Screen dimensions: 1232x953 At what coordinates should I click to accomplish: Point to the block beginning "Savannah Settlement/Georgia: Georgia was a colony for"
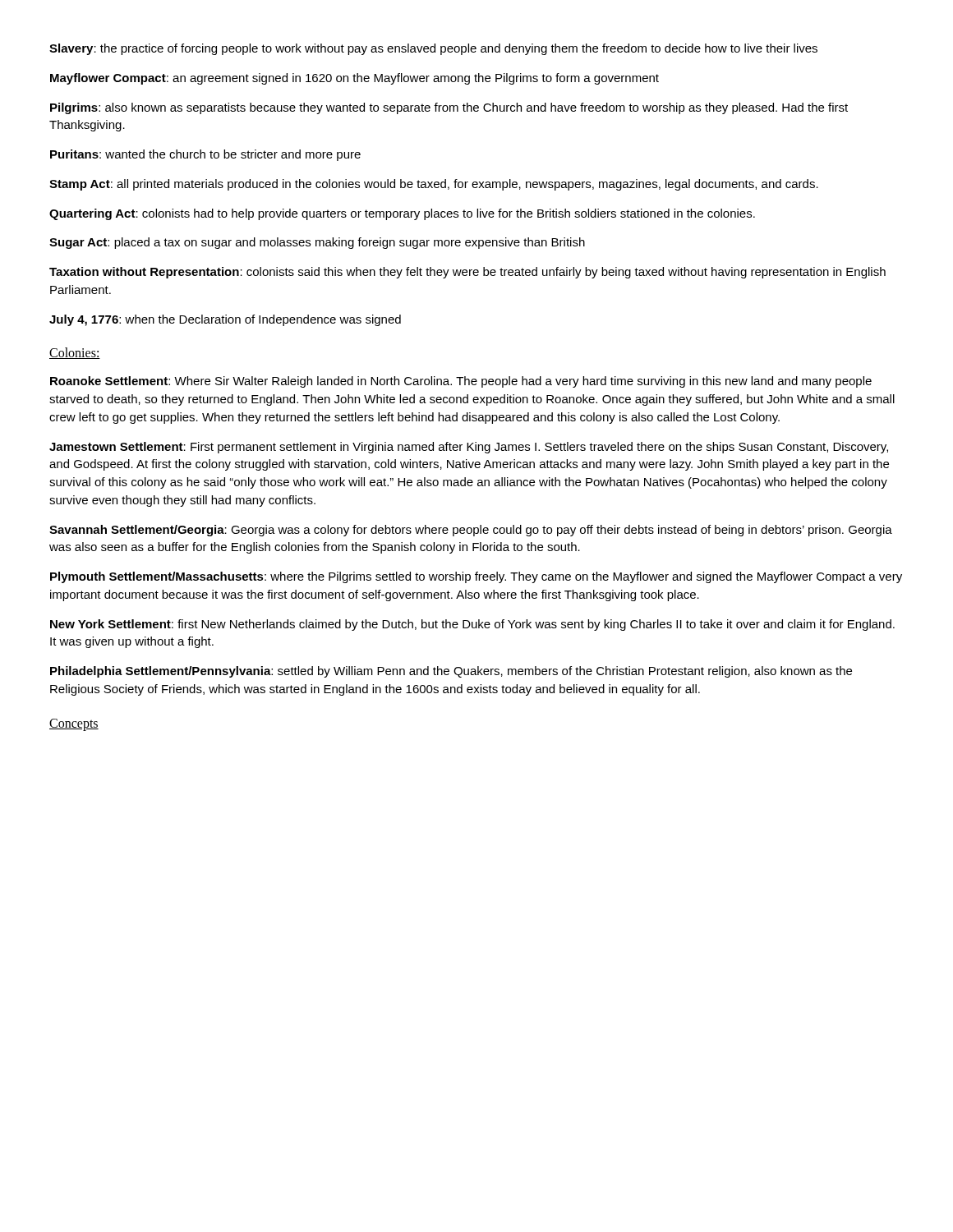(471, 538)
